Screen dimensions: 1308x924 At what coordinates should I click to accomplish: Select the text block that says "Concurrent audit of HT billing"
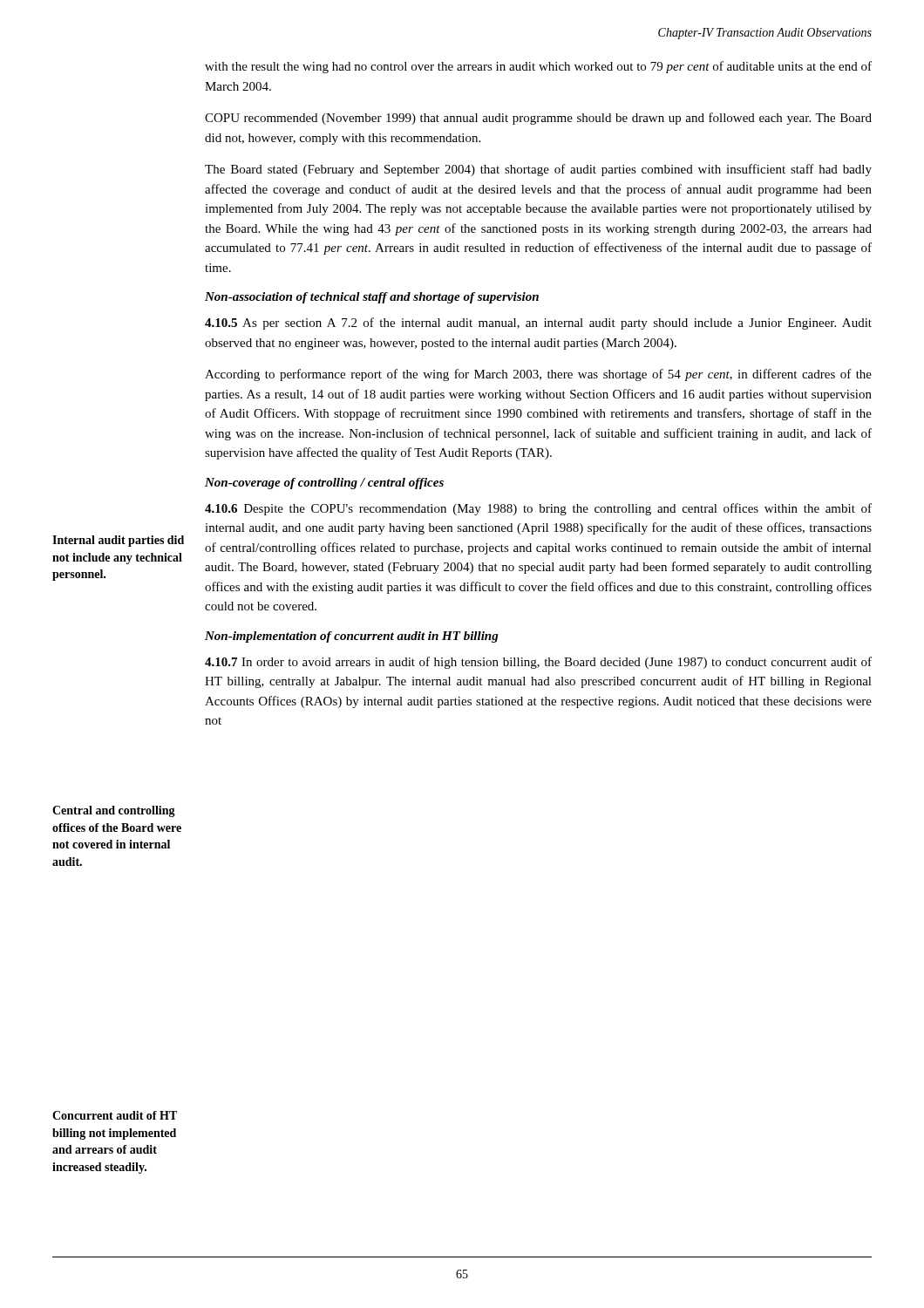[x=115, y=1141]
